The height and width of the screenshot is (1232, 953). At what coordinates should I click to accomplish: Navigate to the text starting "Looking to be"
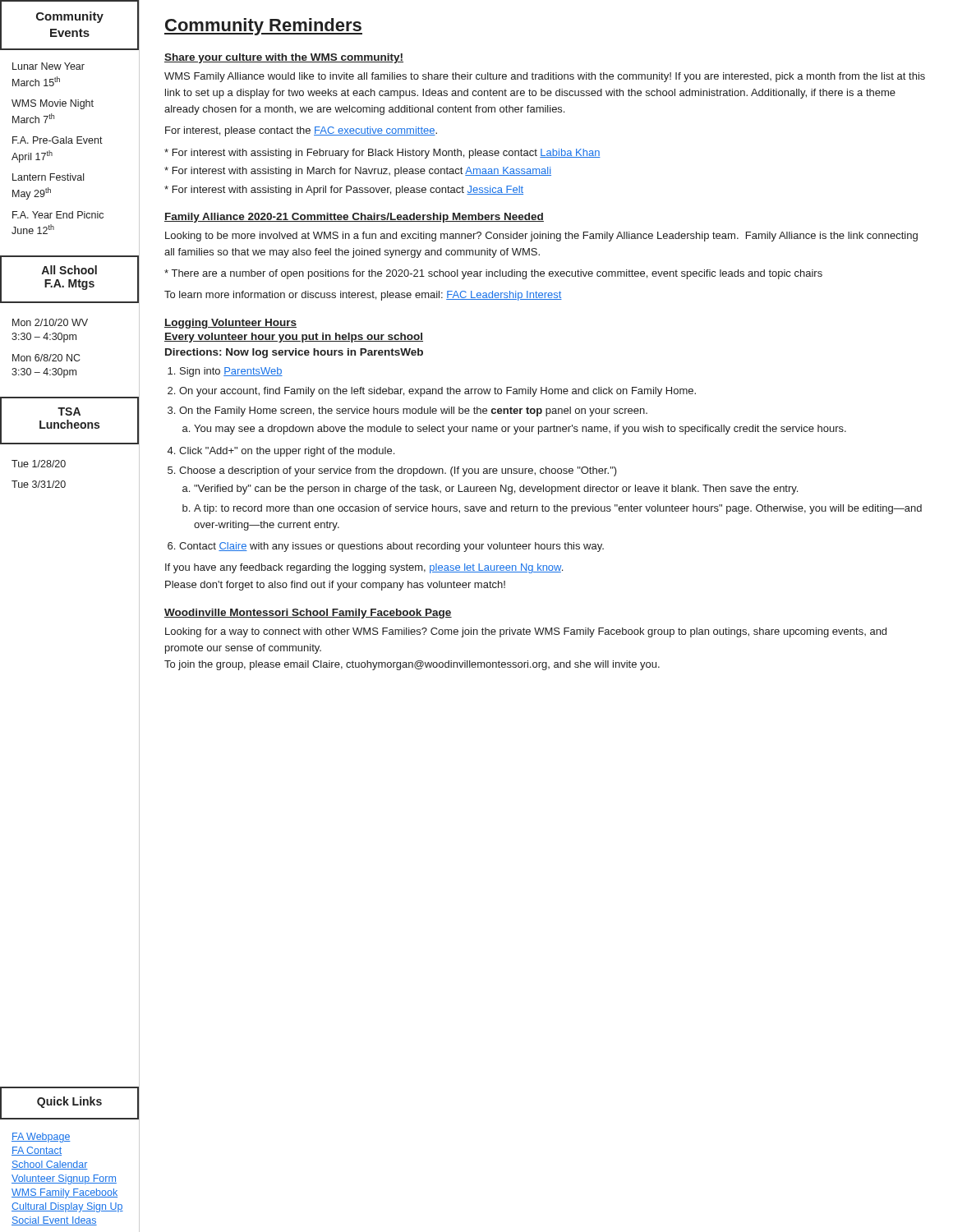coord(541,244)
